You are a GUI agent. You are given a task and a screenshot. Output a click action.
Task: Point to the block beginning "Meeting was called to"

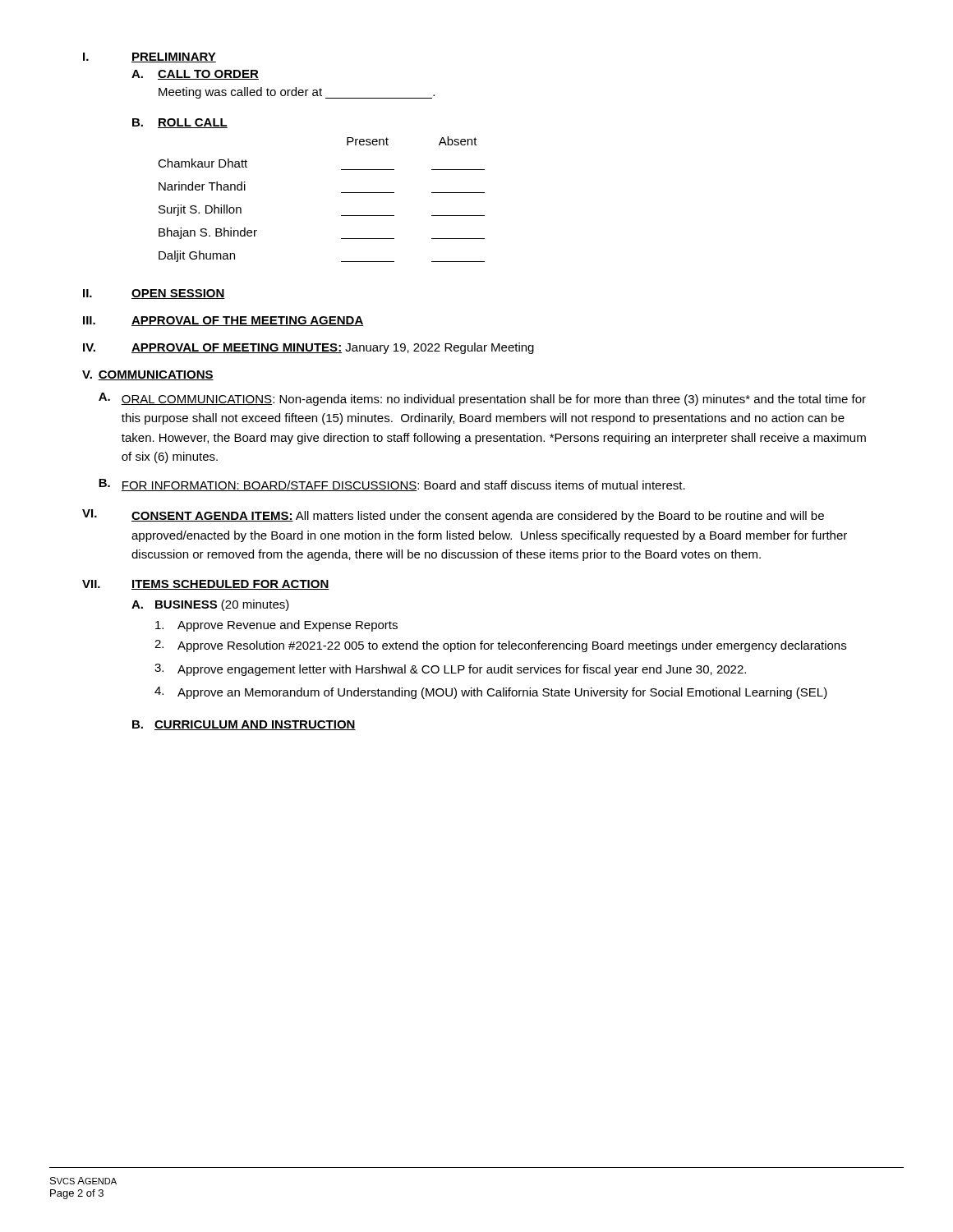coord(297,91)
